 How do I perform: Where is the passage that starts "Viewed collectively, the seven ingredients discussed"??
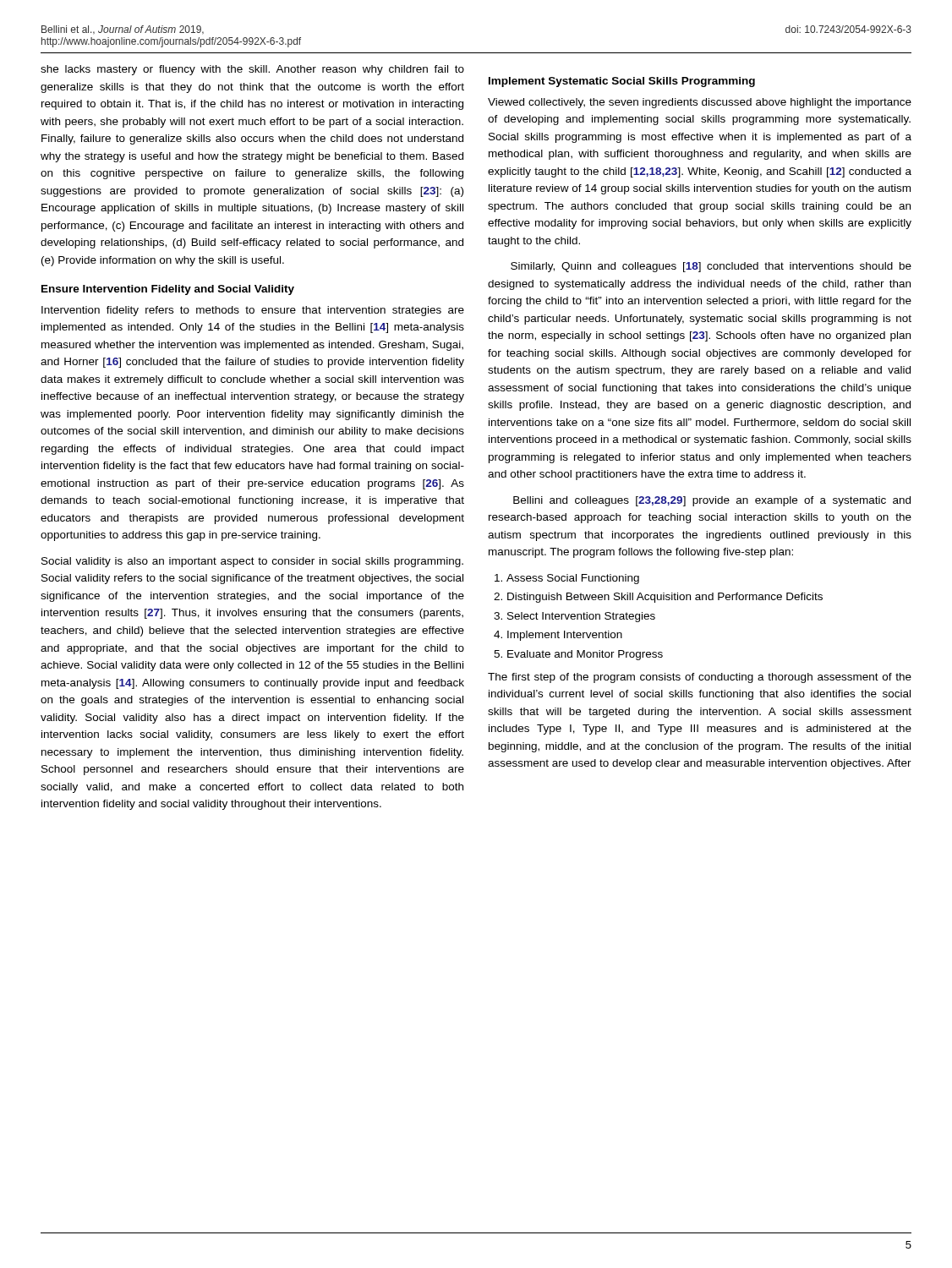(x=700, y=171)
